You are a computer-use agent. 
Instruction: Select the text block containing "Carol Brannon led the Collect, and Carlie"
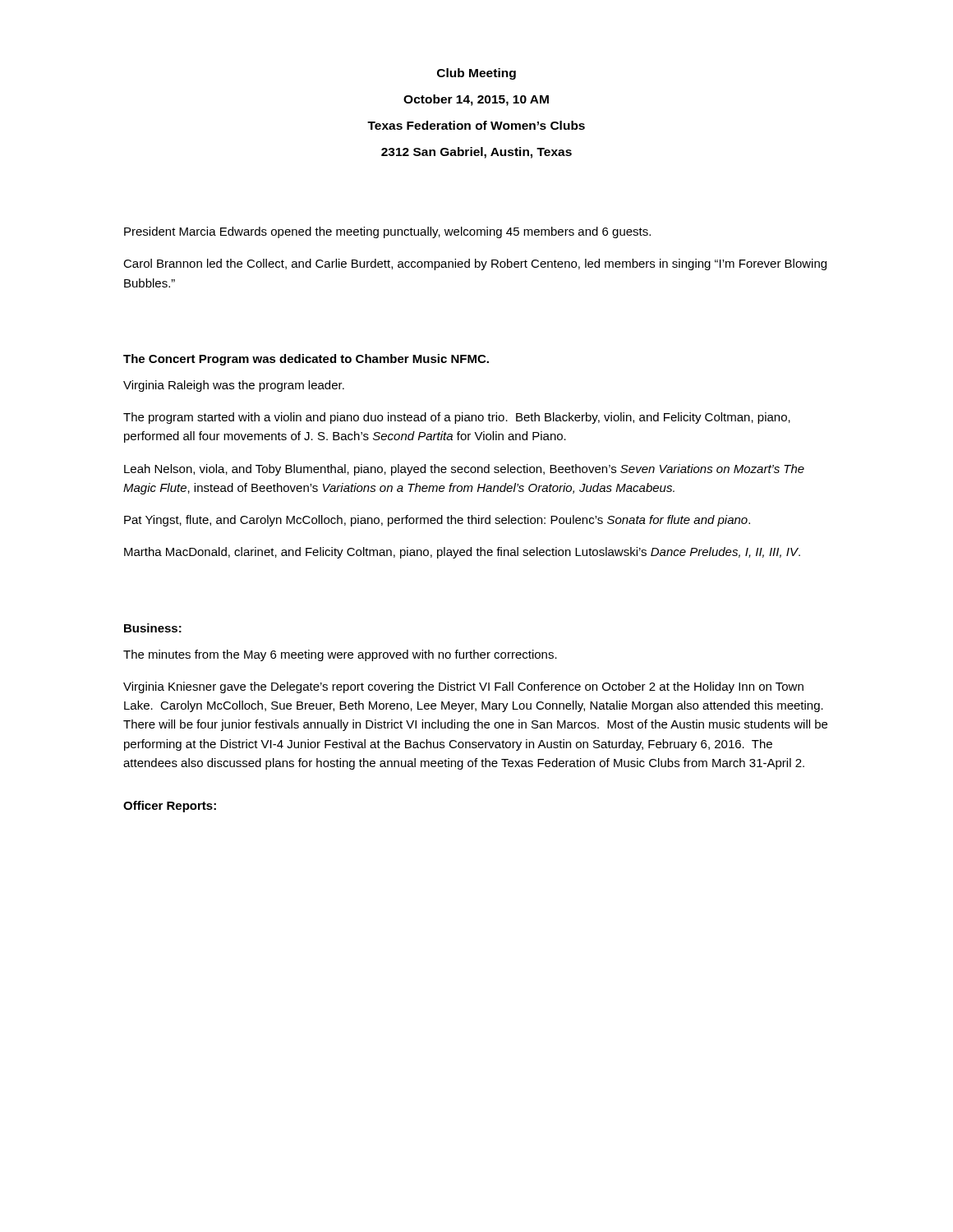pyautogui.click(x=475, y=273)
